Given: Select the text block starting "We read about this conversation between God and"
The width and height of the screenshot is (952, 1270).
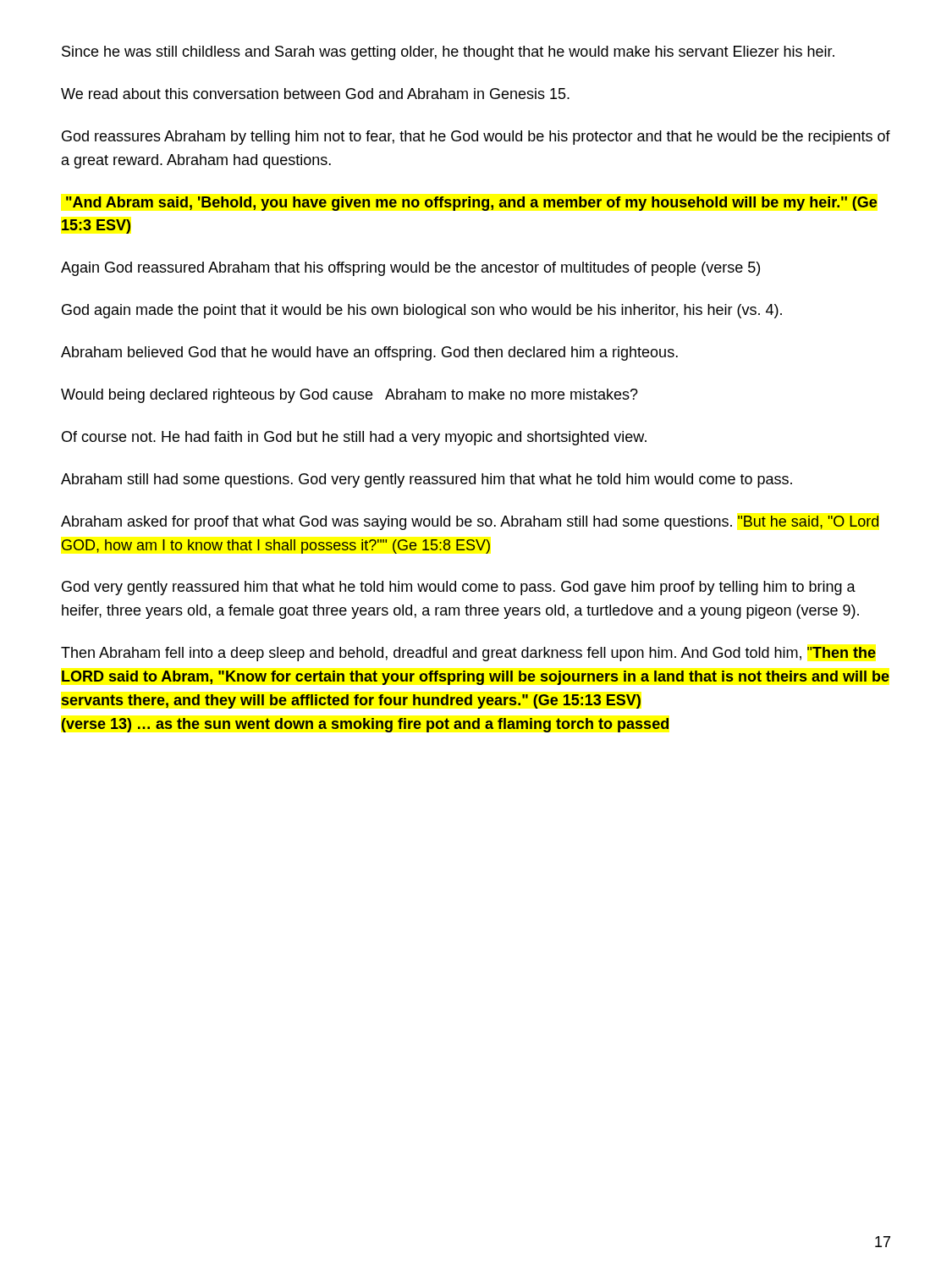Looking at the screenshot, I should [316, 94].
